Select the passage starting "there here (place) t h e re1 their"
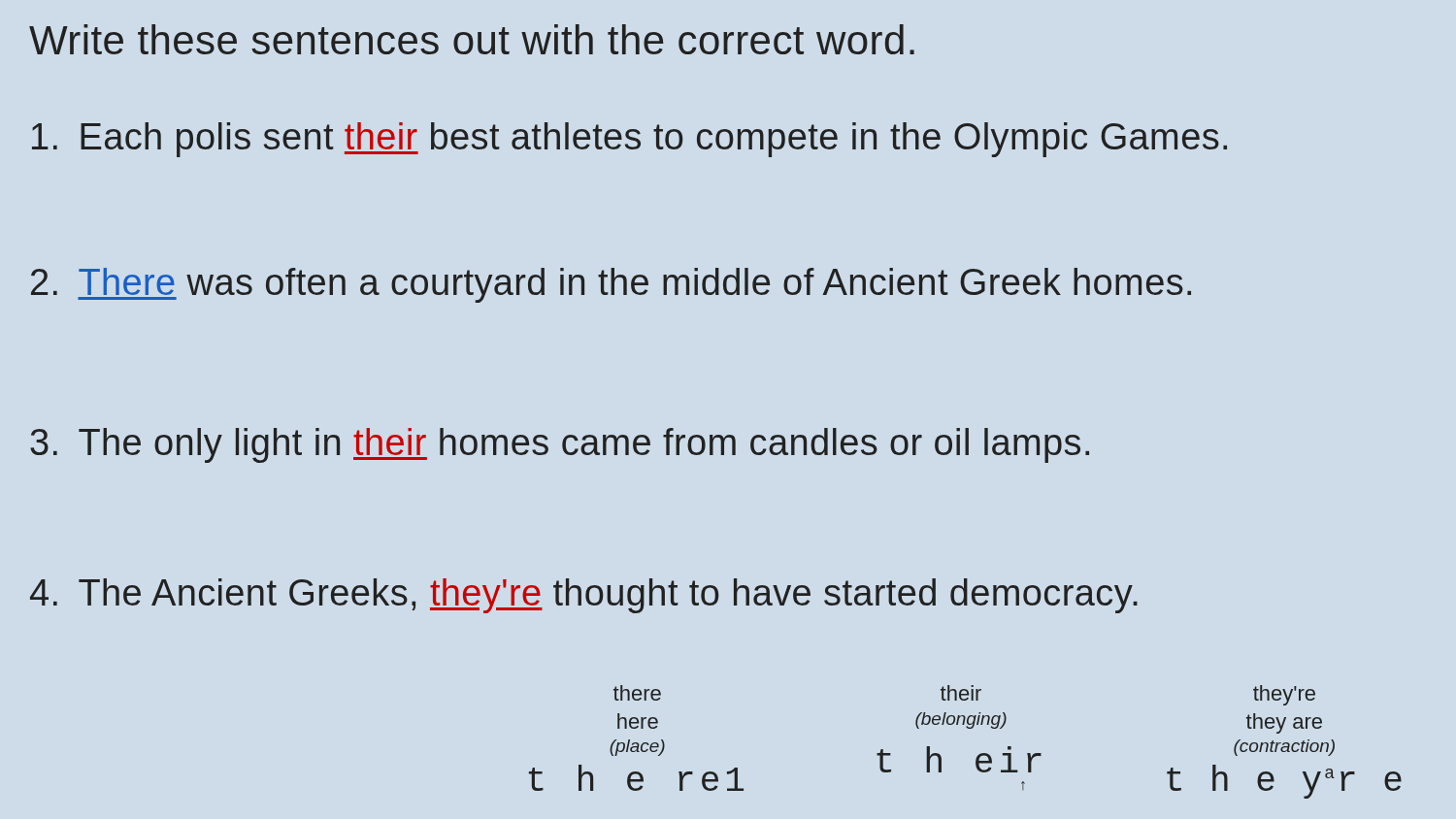 tap(964, 695)
